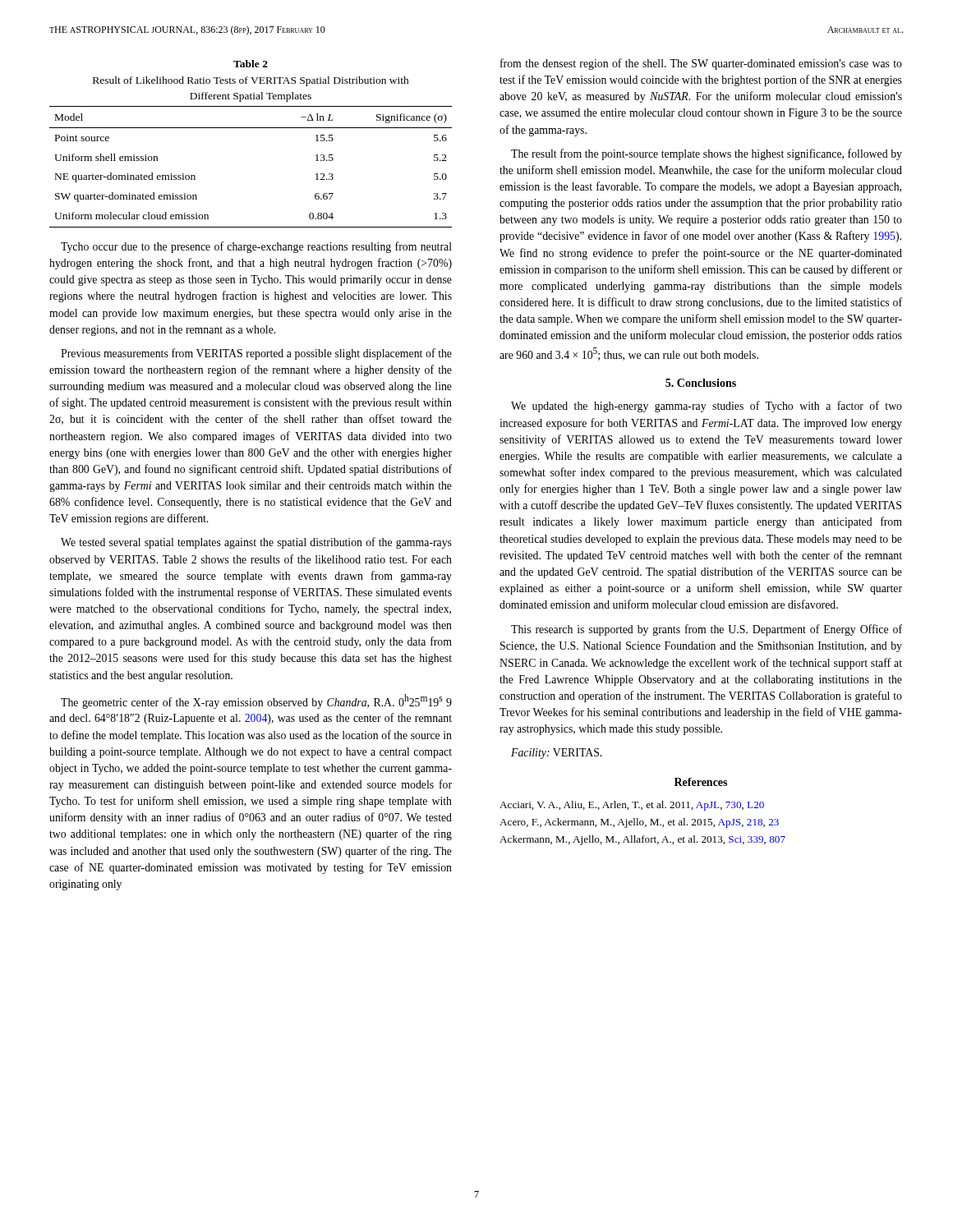Select the text block starting "Tycho occur due to the presence of charge-exchange"

[x=251, y=288]
